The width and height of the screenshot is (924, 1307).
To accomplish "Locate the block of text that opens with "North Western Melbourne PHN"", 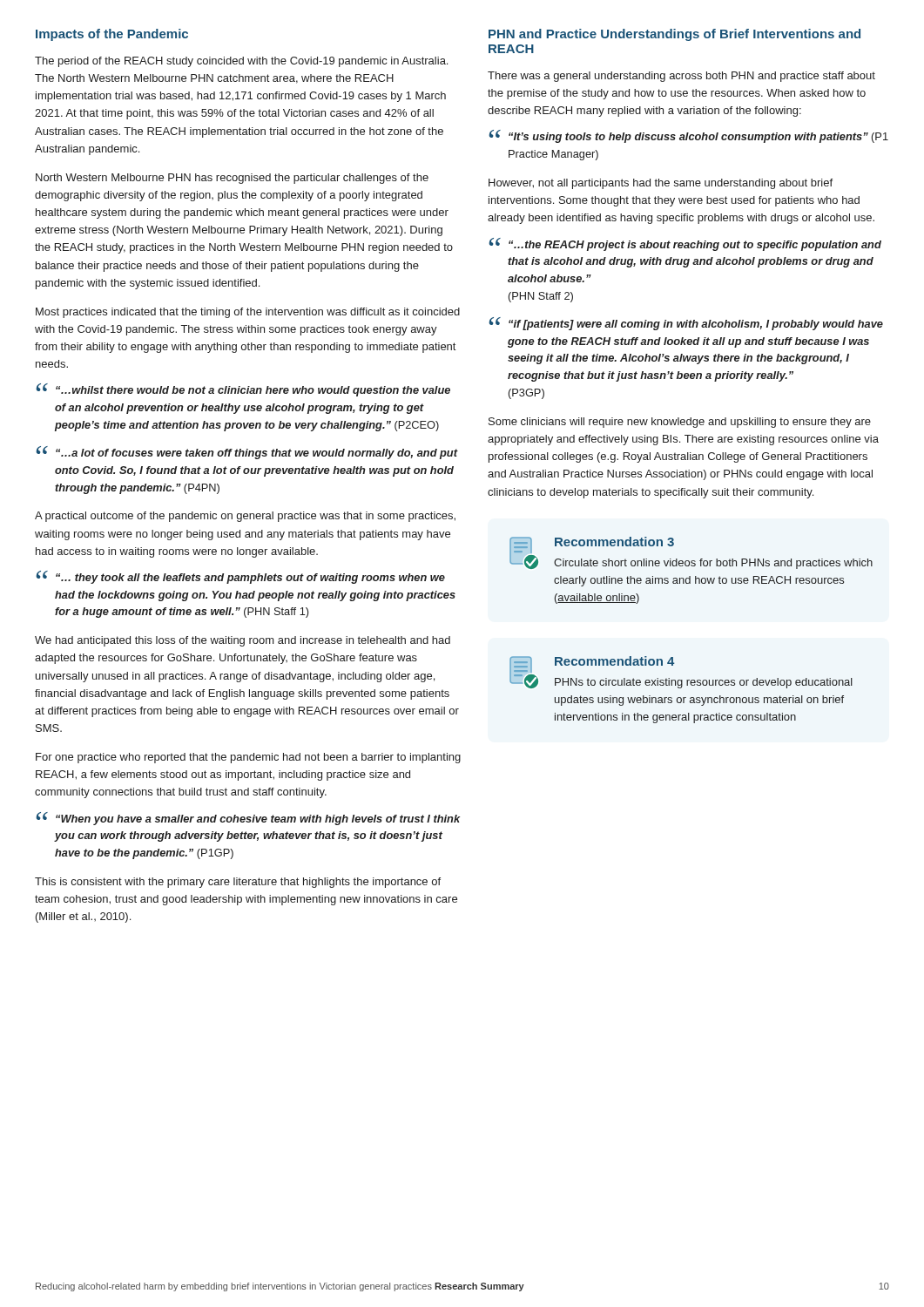I will pos(248,230).
